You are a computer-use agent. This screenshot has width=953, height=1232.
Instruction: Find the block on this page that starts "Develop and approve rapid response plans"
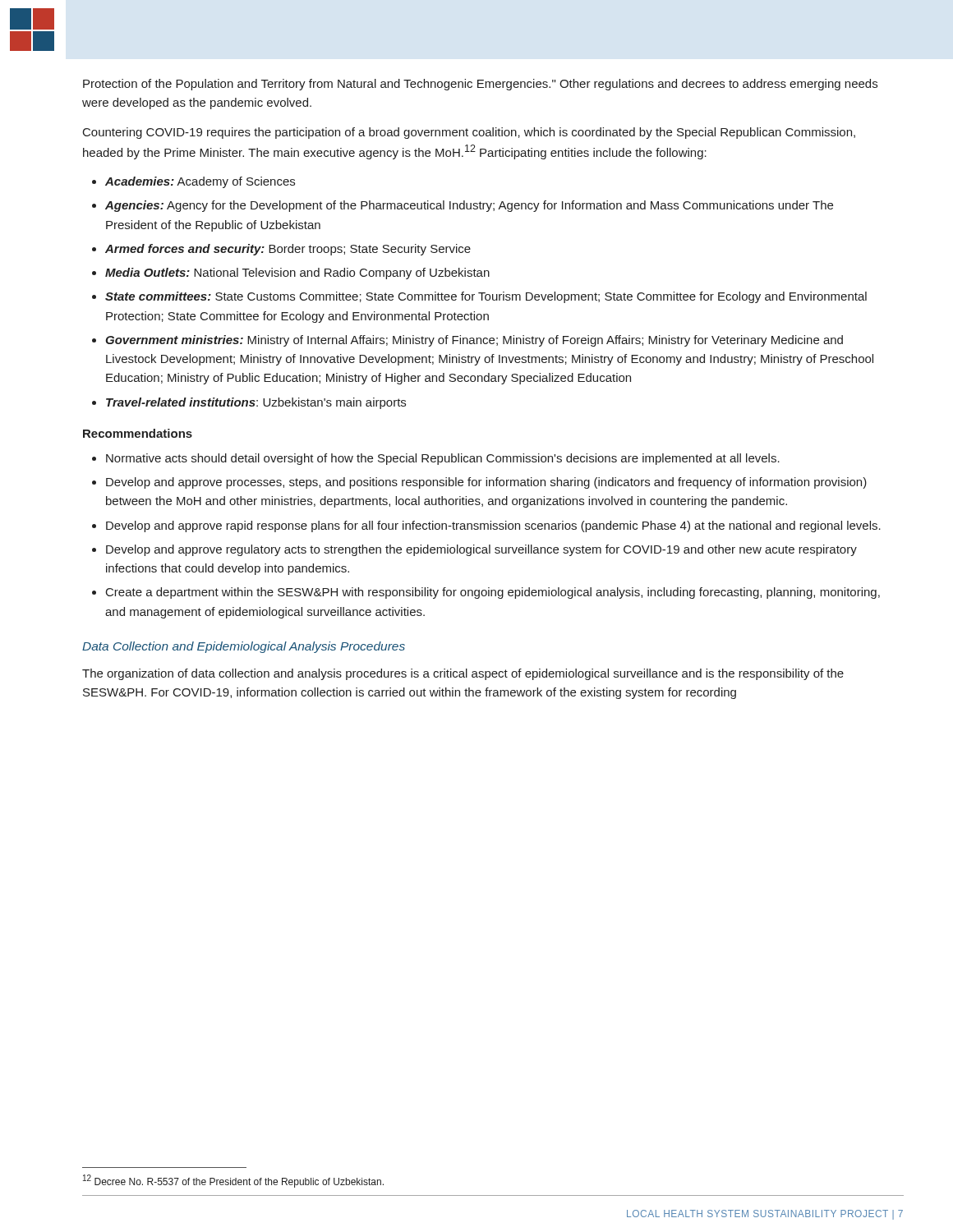click(x=493, y=525)
